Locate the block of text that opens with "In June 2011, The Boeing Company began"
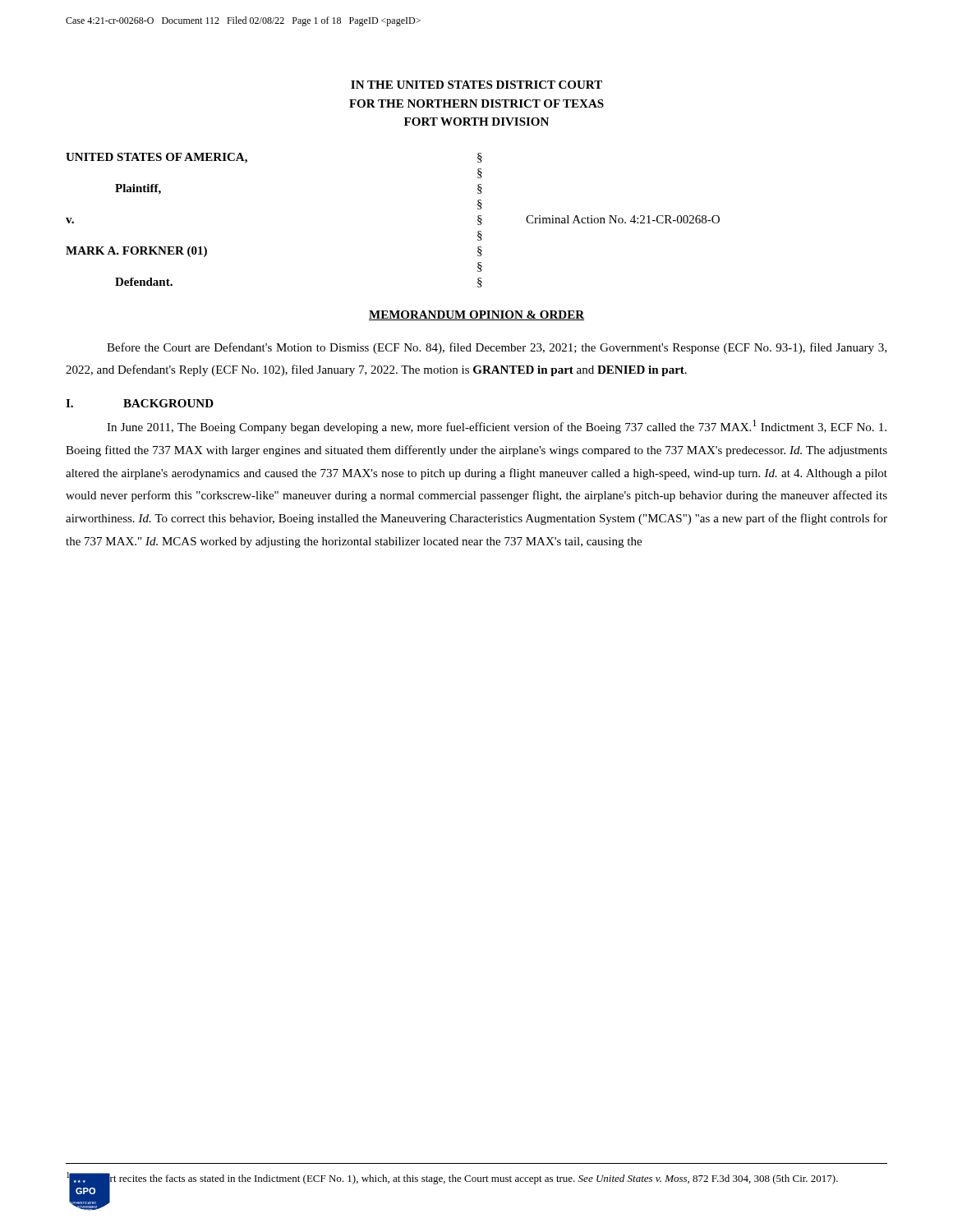The image size is (953, 1232). click(x=476, y=482)
